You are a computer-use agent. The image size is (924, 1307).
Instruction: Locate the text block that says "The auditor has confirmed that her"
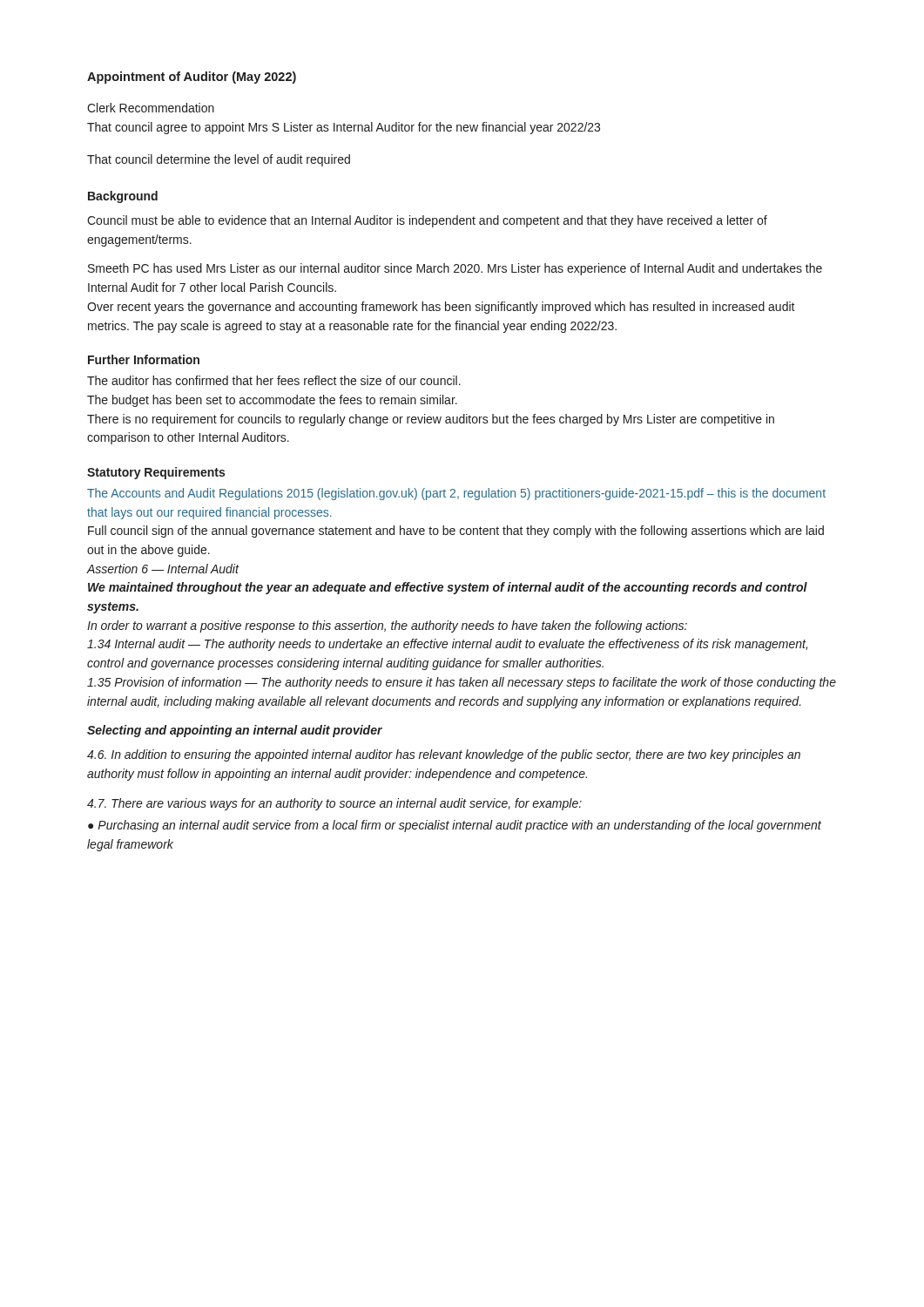(x=431, y=409)
